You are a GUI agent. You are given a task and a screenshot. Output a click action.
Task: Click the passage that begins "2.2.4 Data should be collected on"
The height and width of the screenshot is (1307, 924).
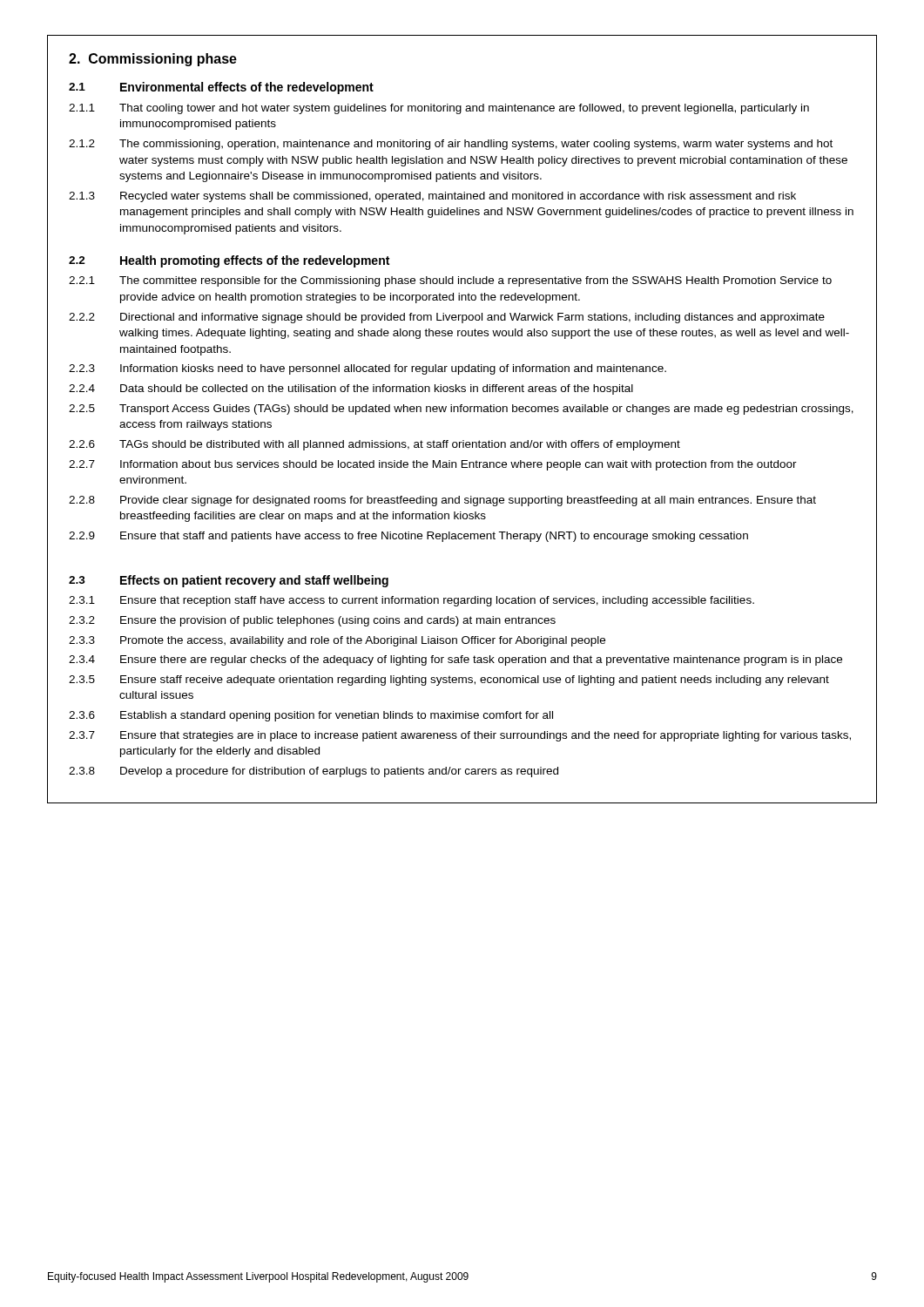tap(462, 389)
